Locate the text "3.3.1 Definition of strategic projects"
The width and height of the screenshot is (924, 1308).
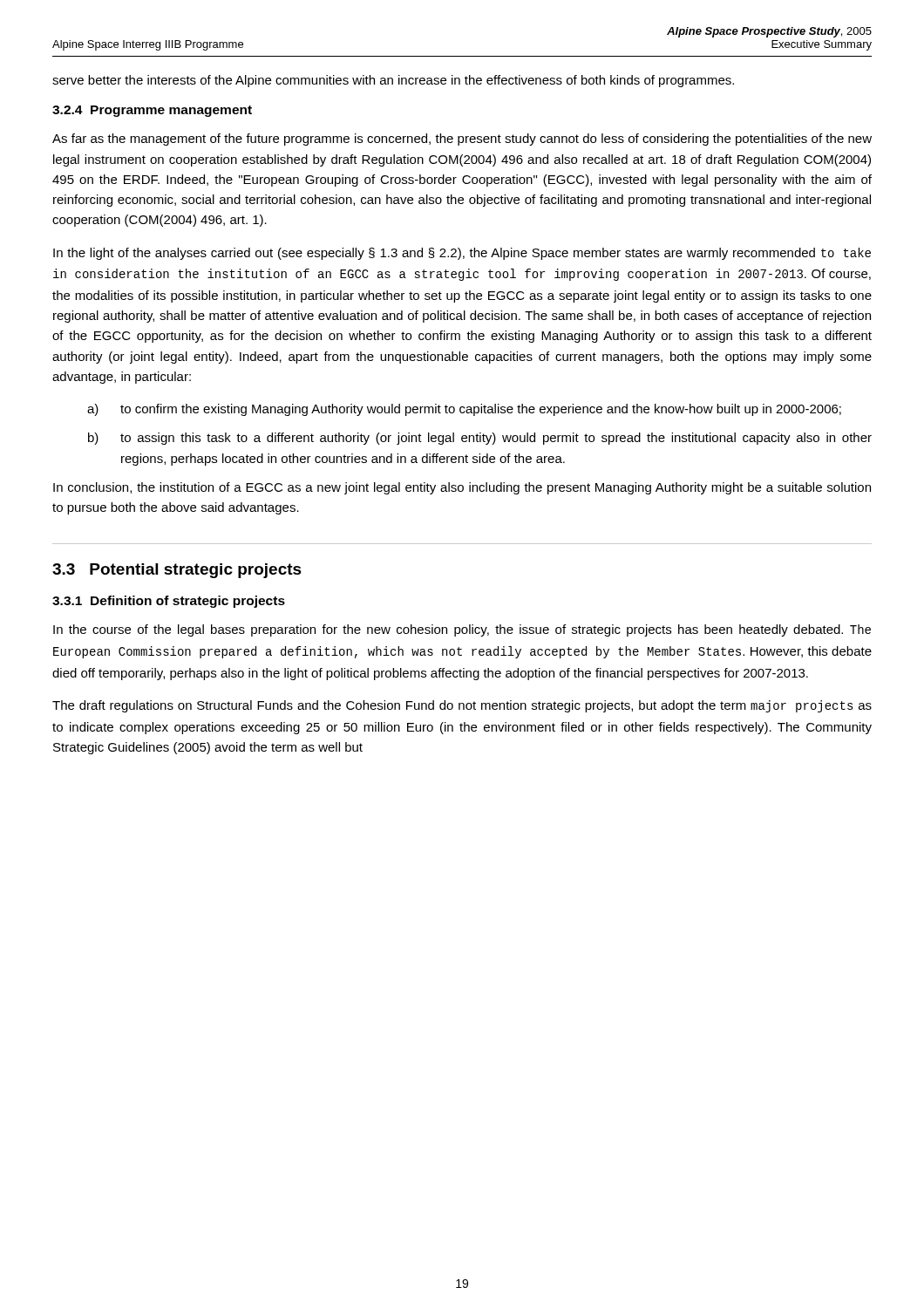[x=169, y=601]
